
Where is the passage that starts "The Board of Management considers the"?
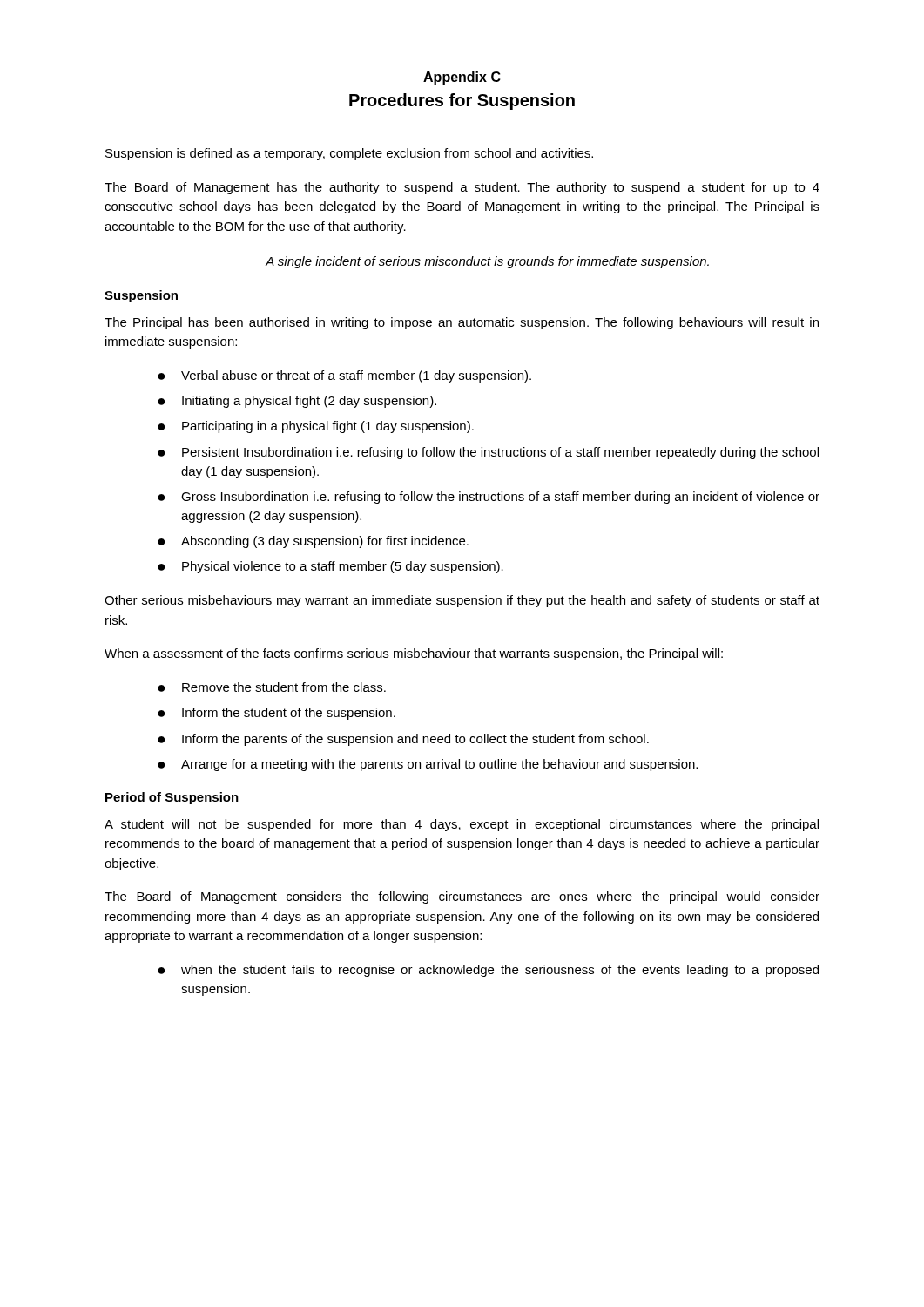[462, 916]
